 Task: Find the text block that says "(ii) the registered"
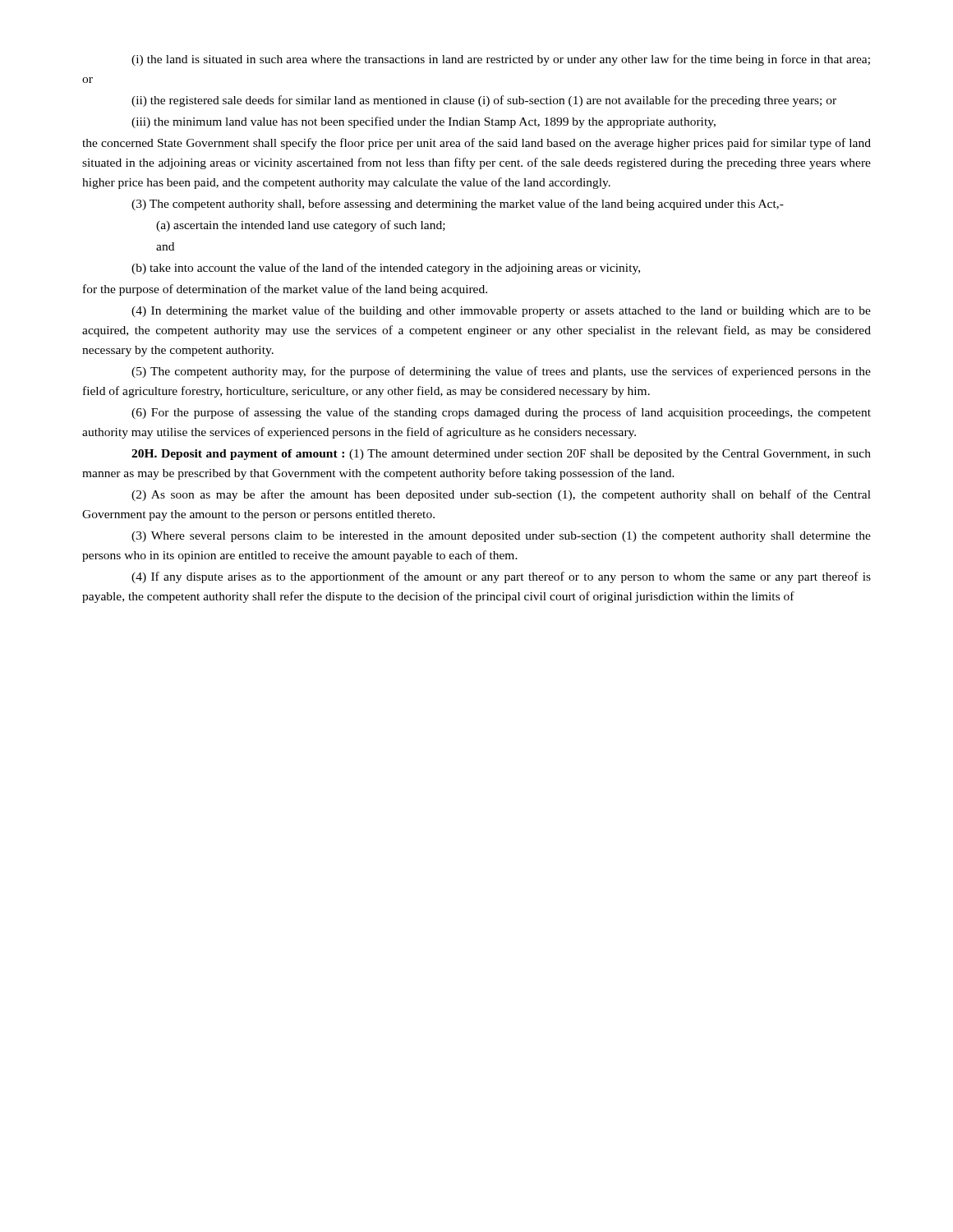coord(476,100)
